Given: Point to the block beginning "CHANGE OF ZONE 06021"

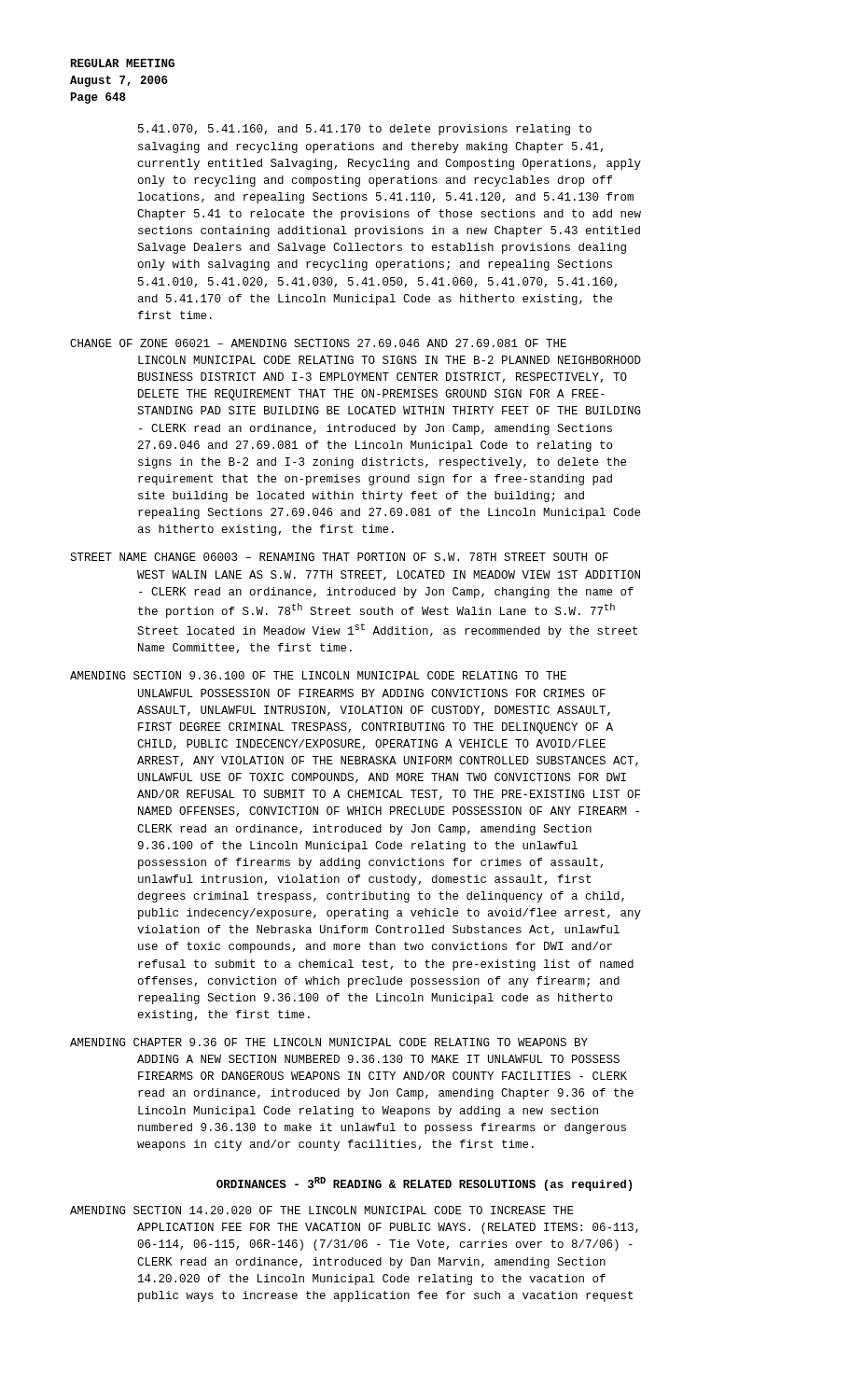Looking at the screenshot, I should [425, 437].
